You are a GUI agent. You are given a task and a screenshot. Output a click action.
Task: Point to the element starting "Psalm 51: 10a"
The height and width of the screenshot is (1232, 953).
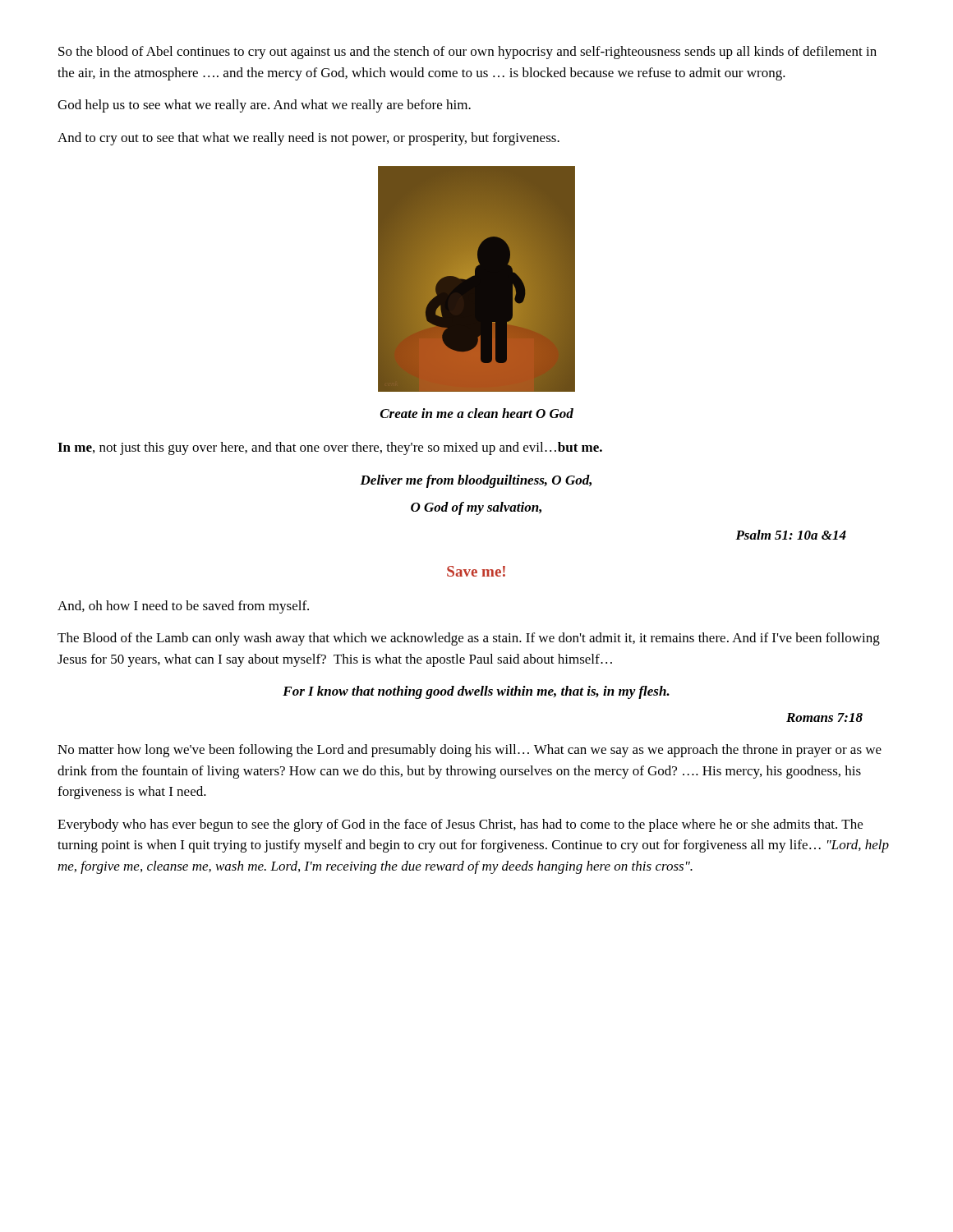tap(791, 535)
